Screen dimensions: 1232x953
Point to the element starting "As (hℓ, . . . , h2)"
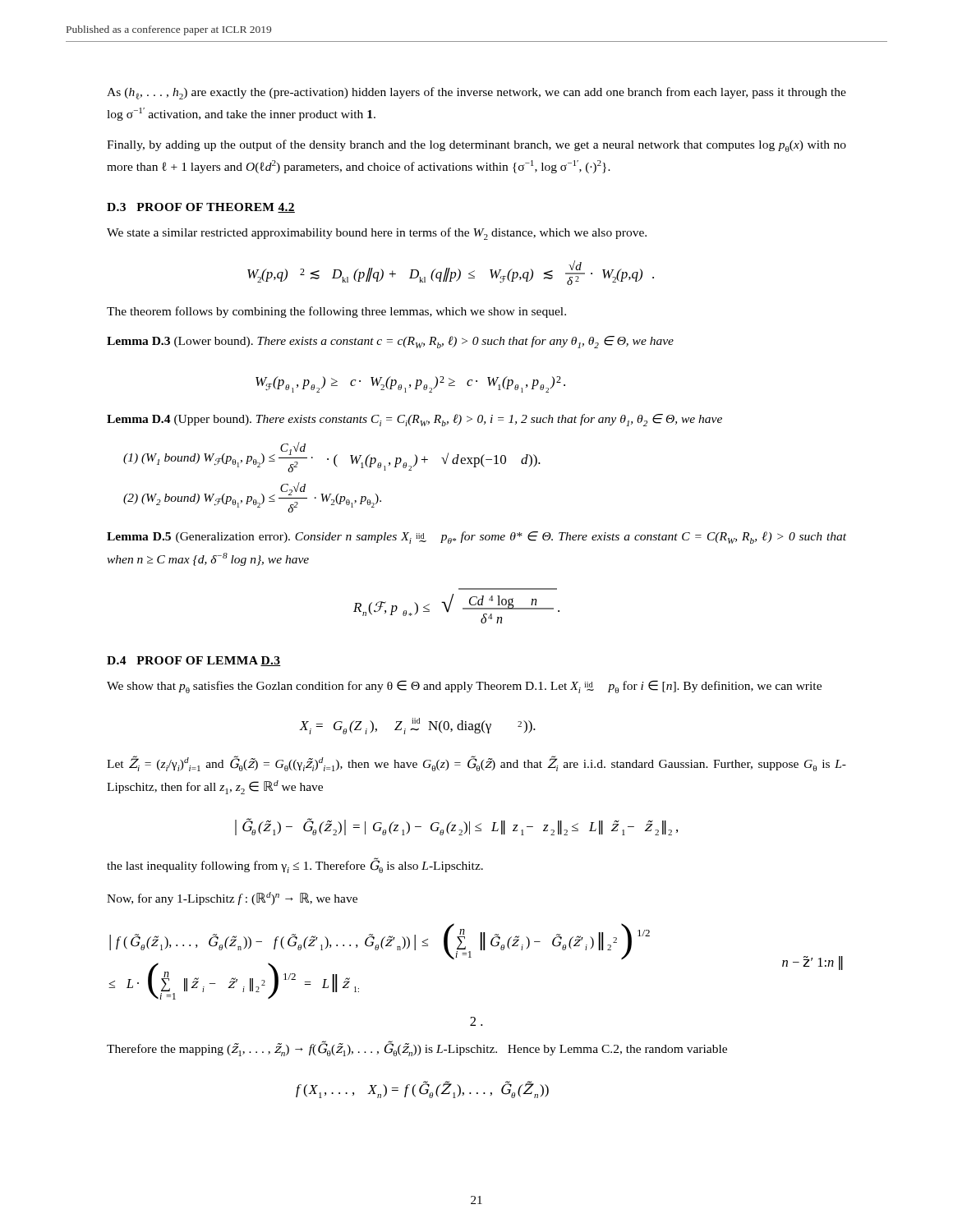[x=476, y=103]
